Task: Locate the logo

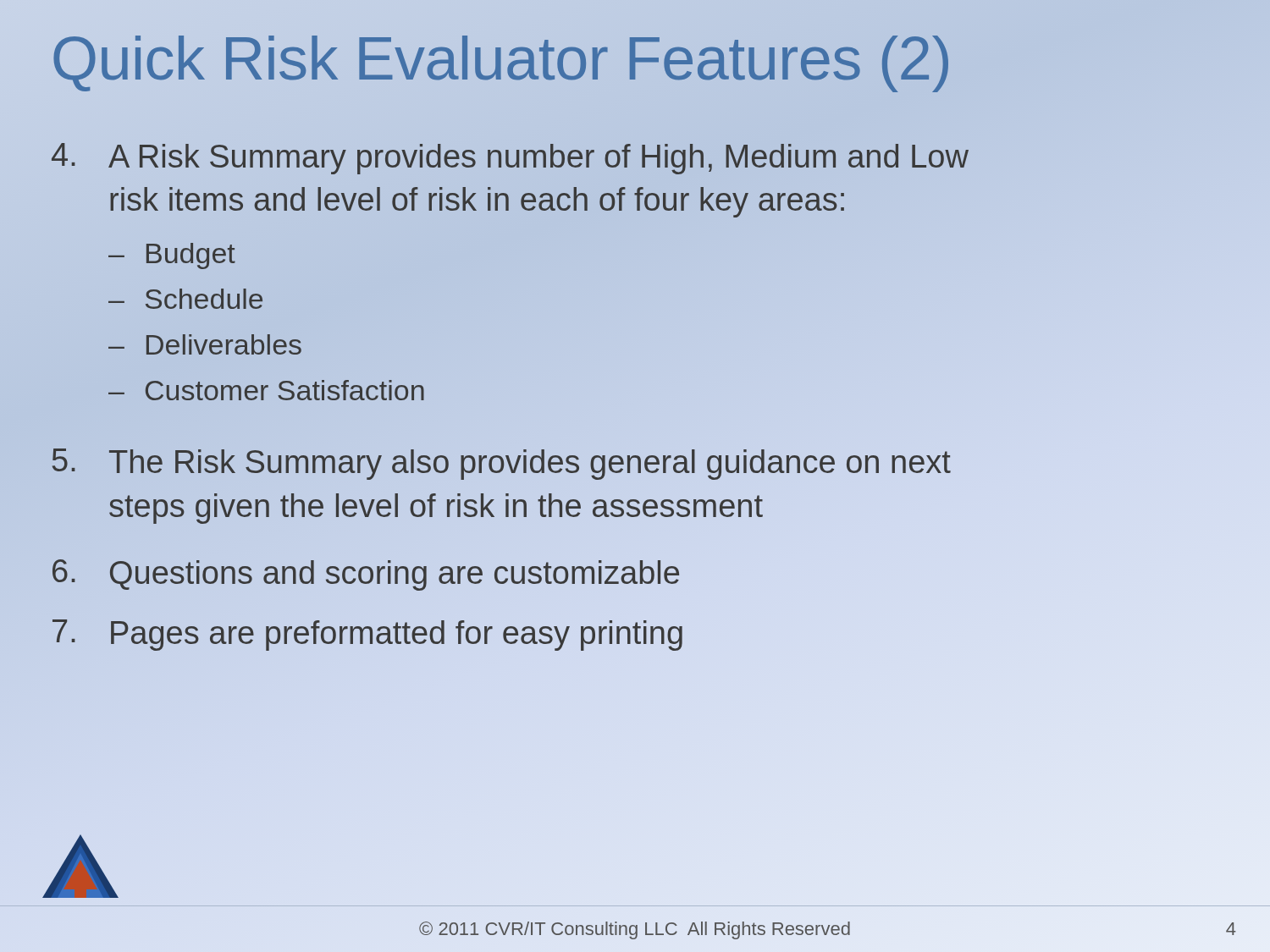Action: (80, 868)
